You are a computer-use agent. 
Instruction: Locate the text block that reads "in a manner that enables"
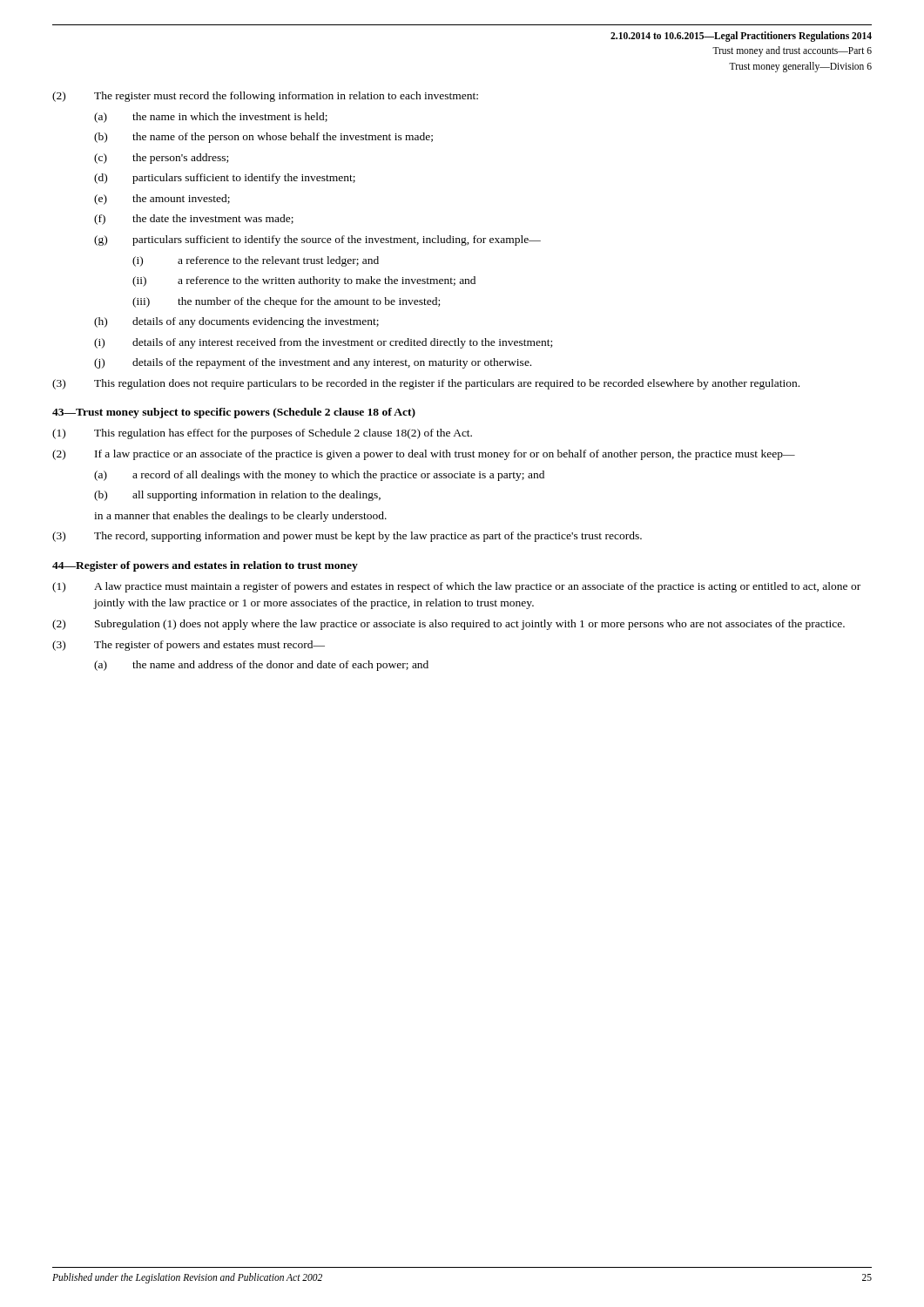[x=240, y=515]
